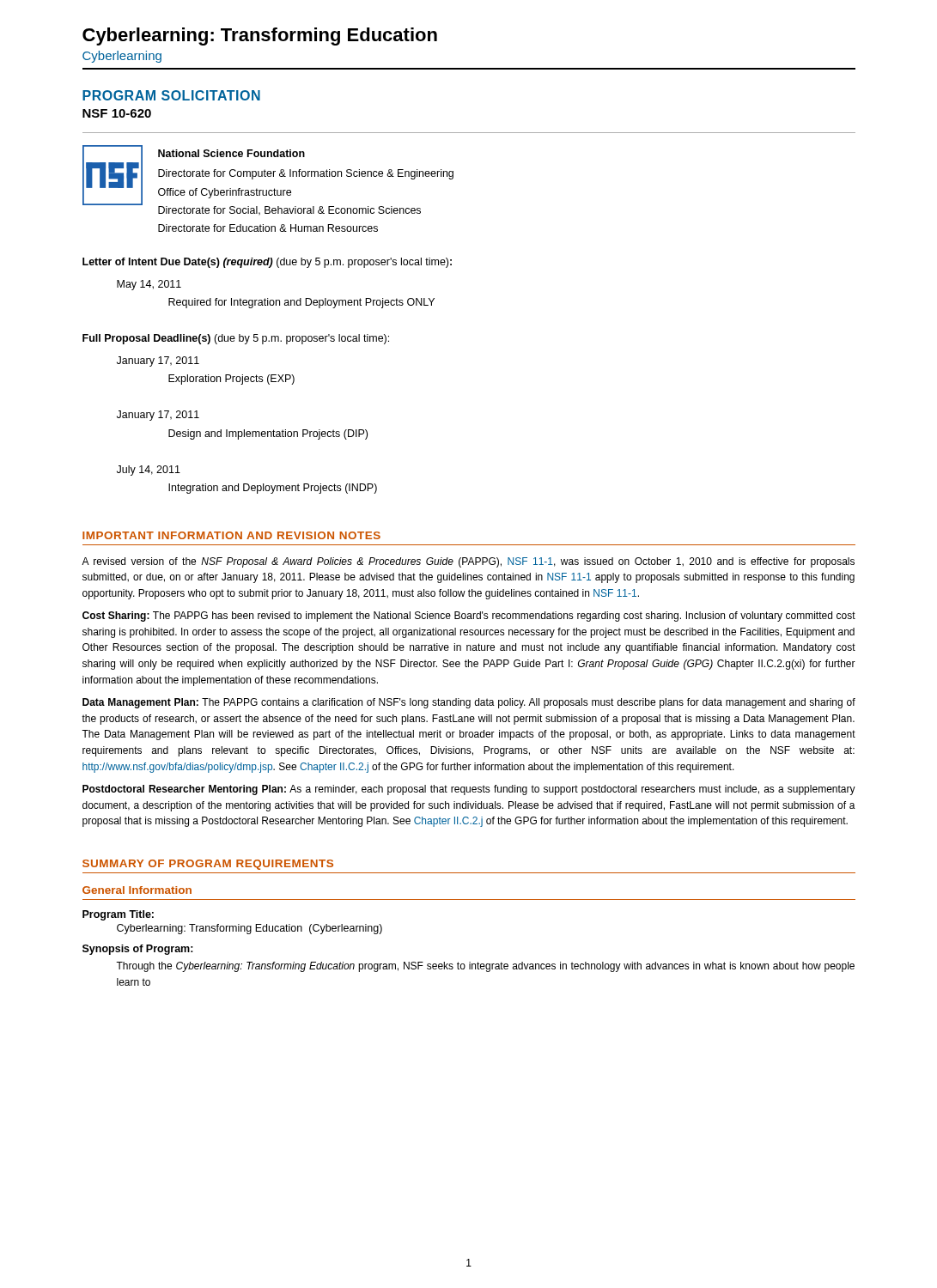
Task: Point to the text block starting "NSF 10-620"
Action: click(117, 113)
